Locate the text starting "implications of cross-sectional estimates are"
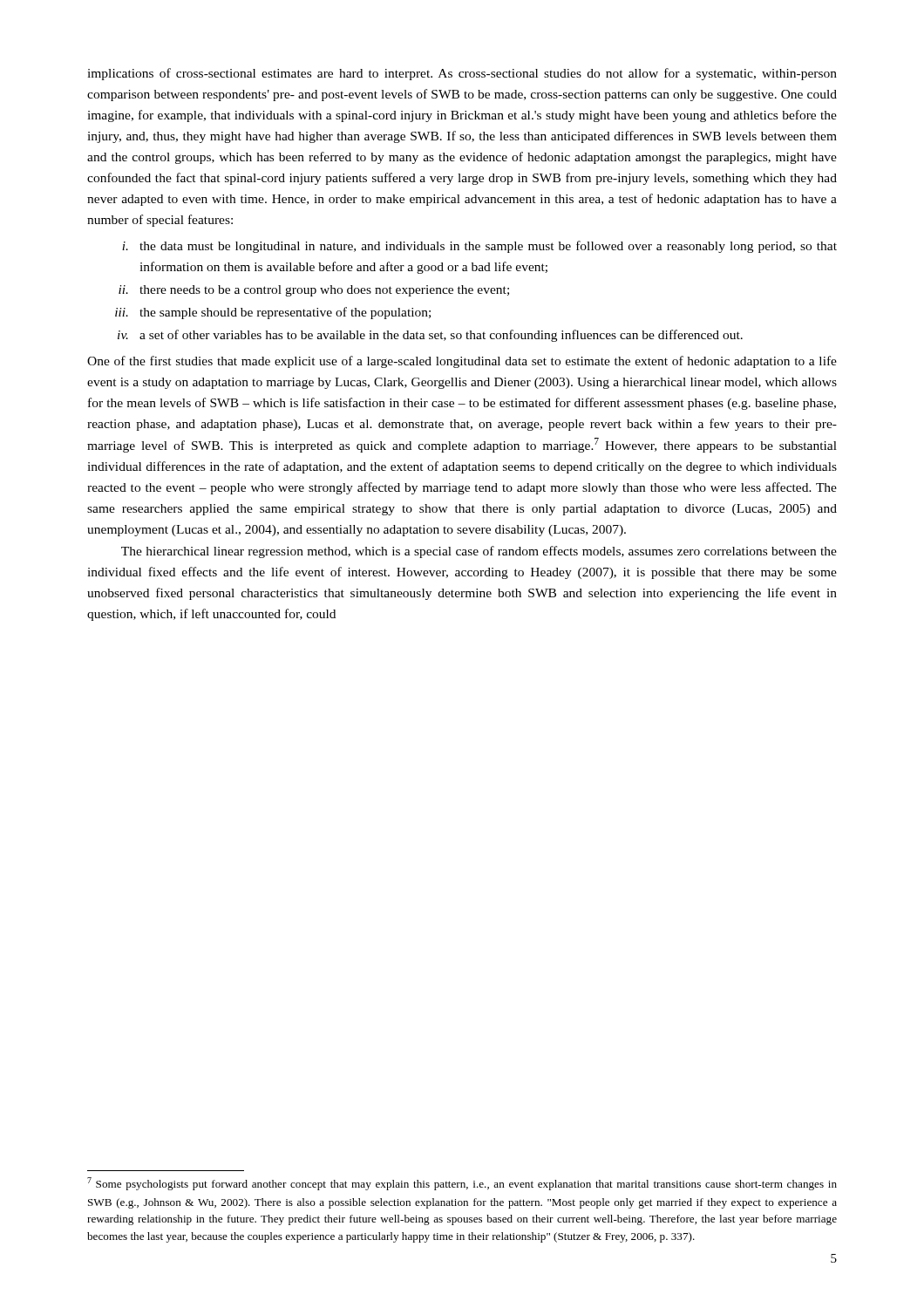Image resolution: width=924 pixels, height=1308 pixels. point(462,147)
